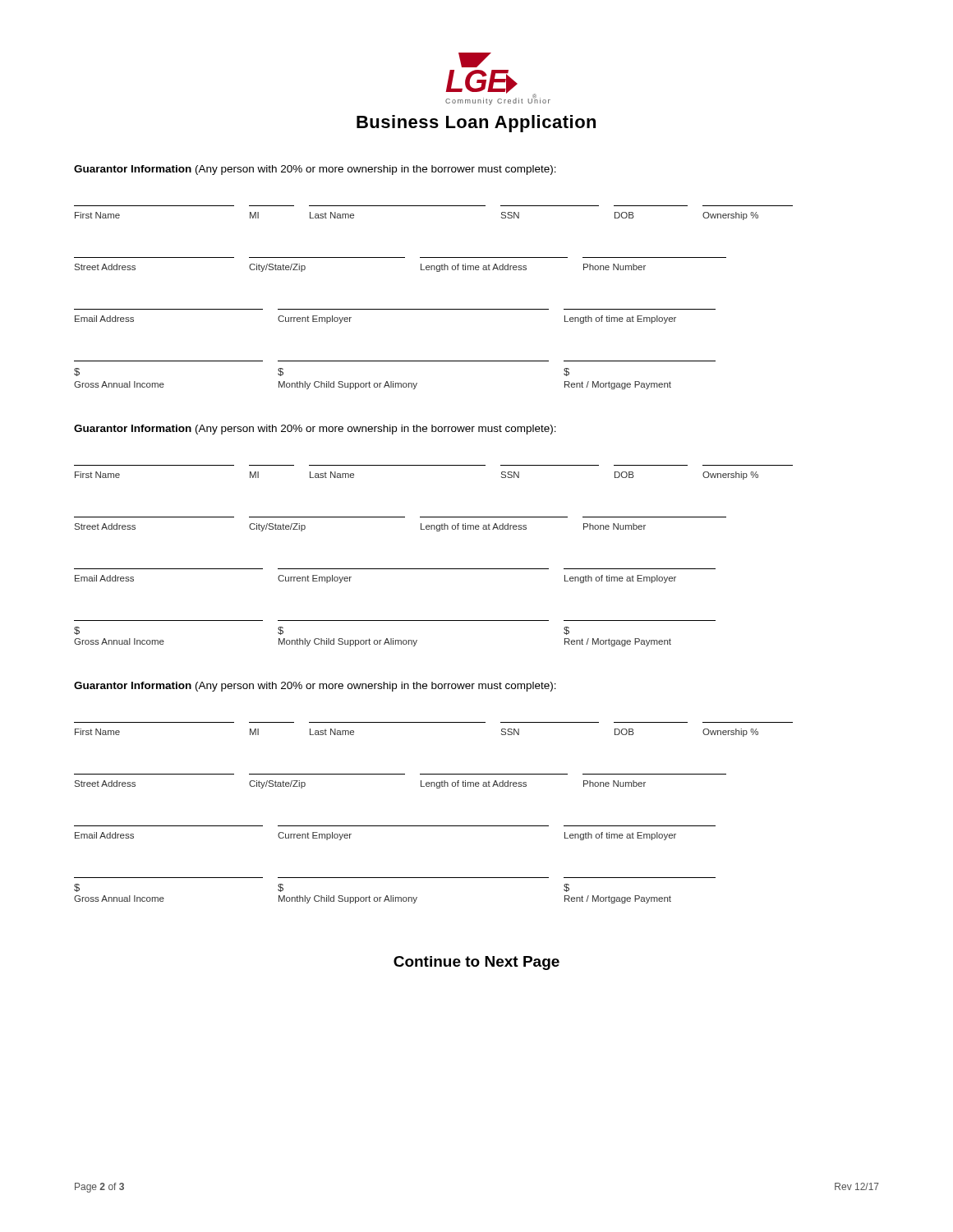Locate the logo
This screenshot has width=953, height=1232.
click(476, 91)
